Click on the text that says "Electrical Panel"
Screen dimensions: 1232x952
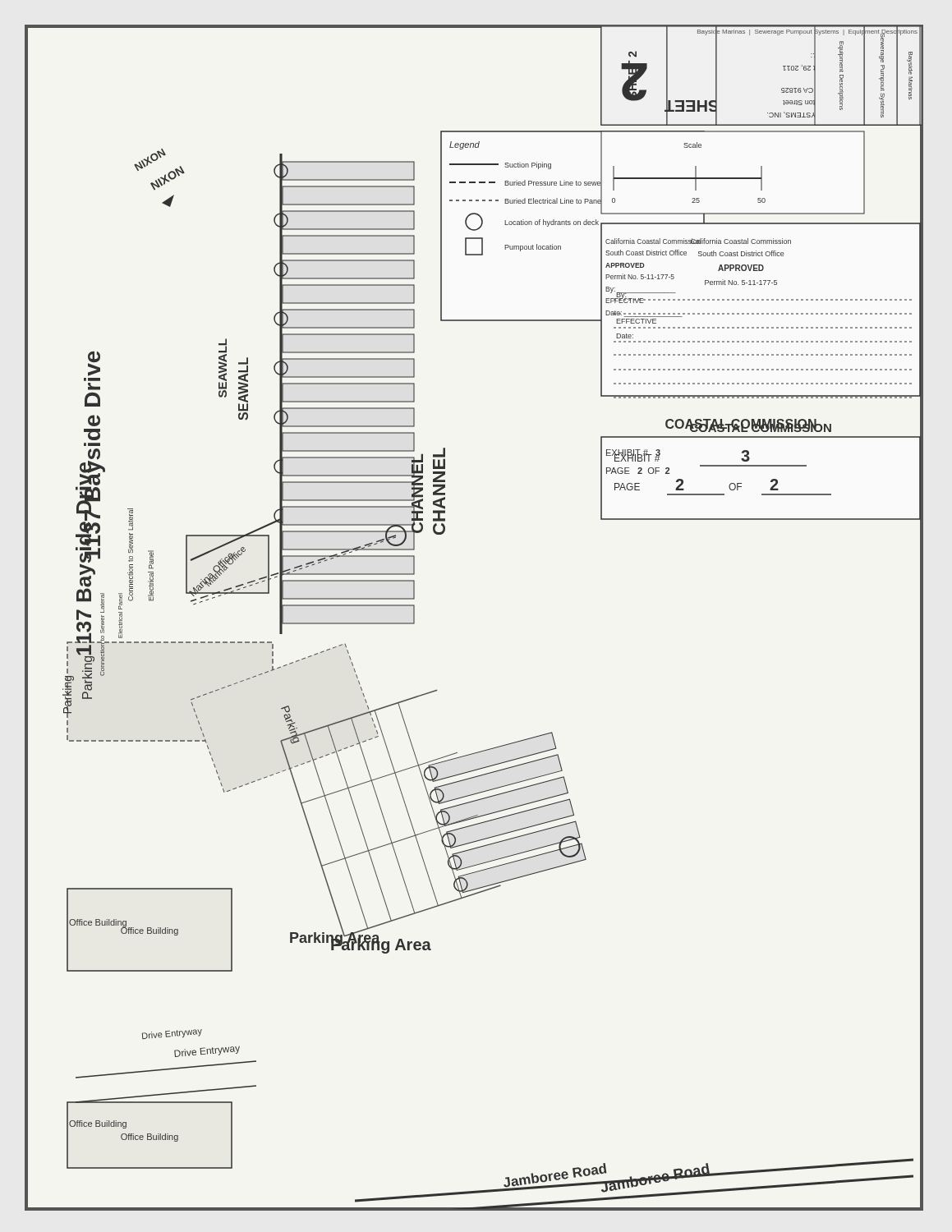tap(120, 616)
